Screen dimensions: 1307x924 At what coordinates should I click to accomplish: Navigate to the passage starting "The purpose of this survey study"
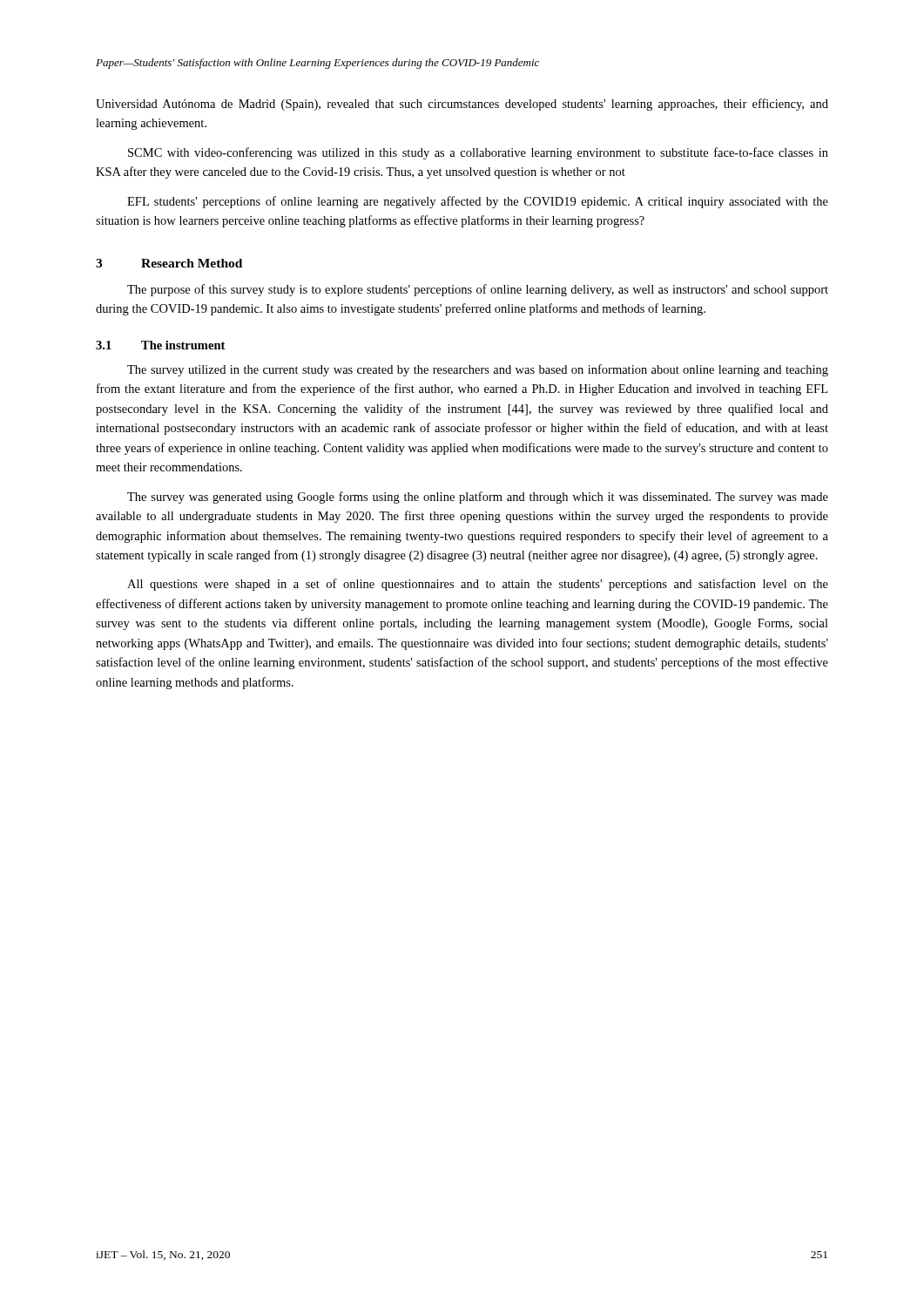click(x=462, y=299)
